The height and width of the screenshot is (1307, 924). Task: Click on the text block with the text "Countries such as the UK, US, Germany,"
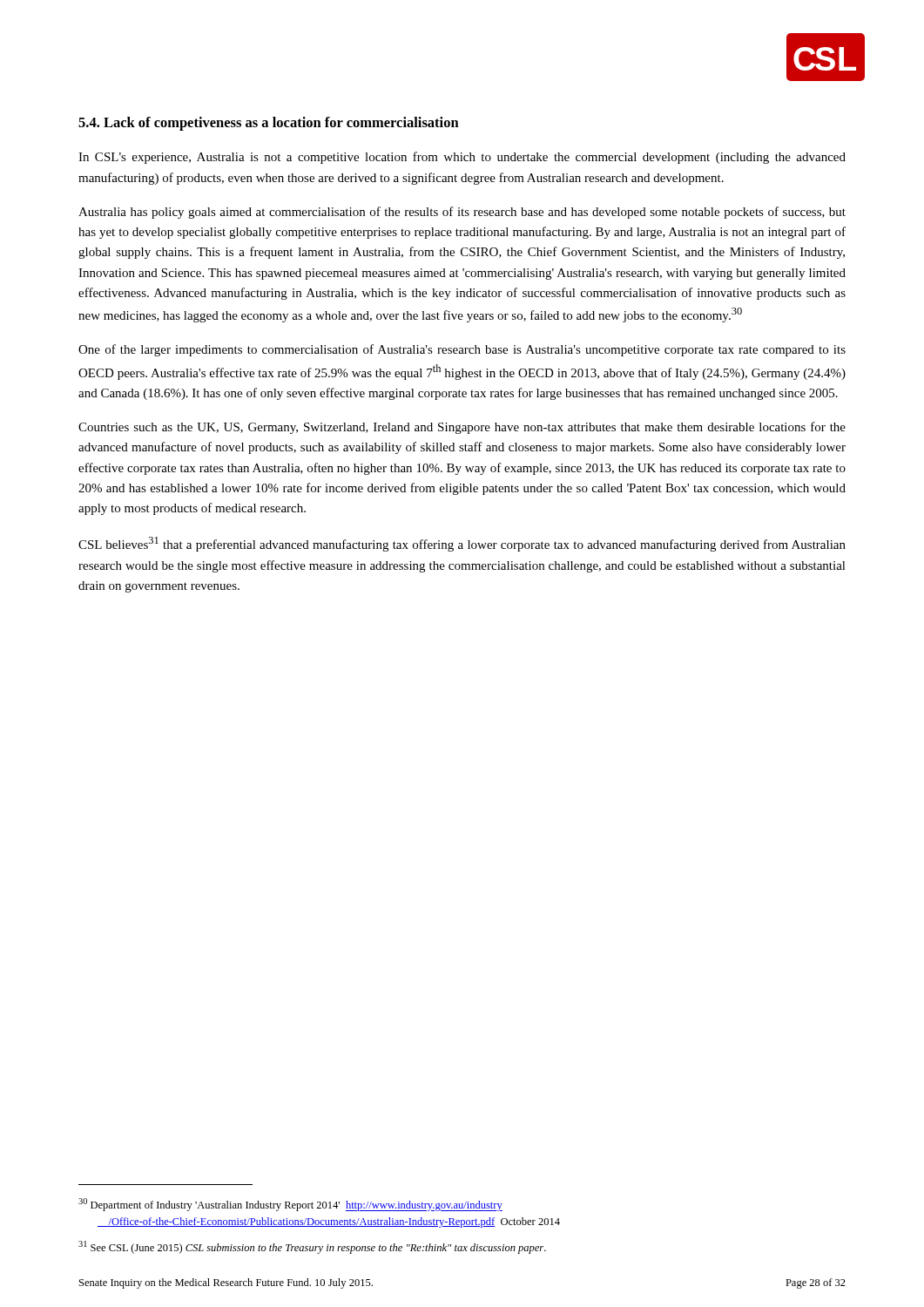pos(462,468)
